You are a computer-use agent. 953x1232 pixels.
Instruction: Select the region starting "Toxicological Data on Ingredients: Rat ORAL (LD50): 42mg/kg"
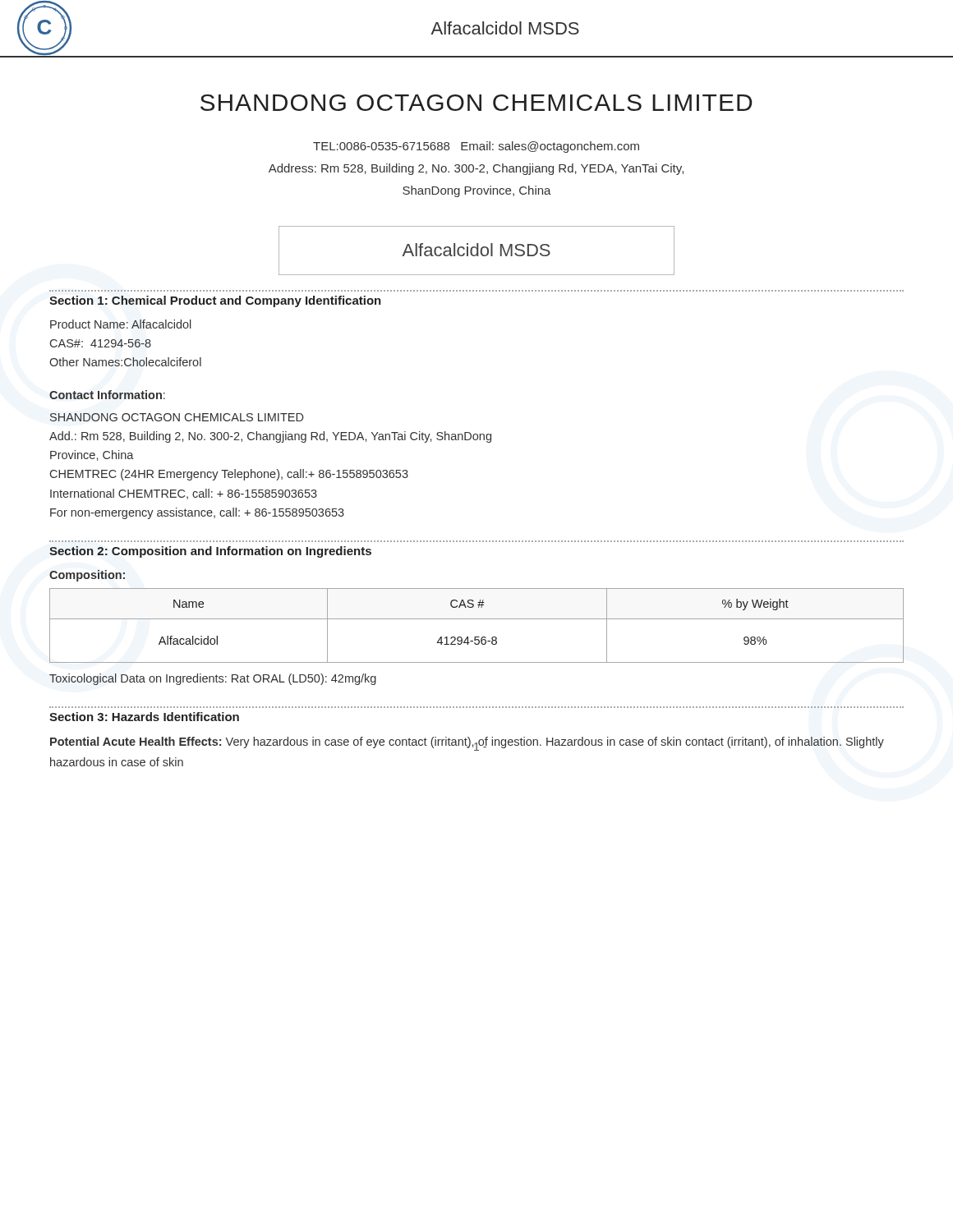coord(213,678)
